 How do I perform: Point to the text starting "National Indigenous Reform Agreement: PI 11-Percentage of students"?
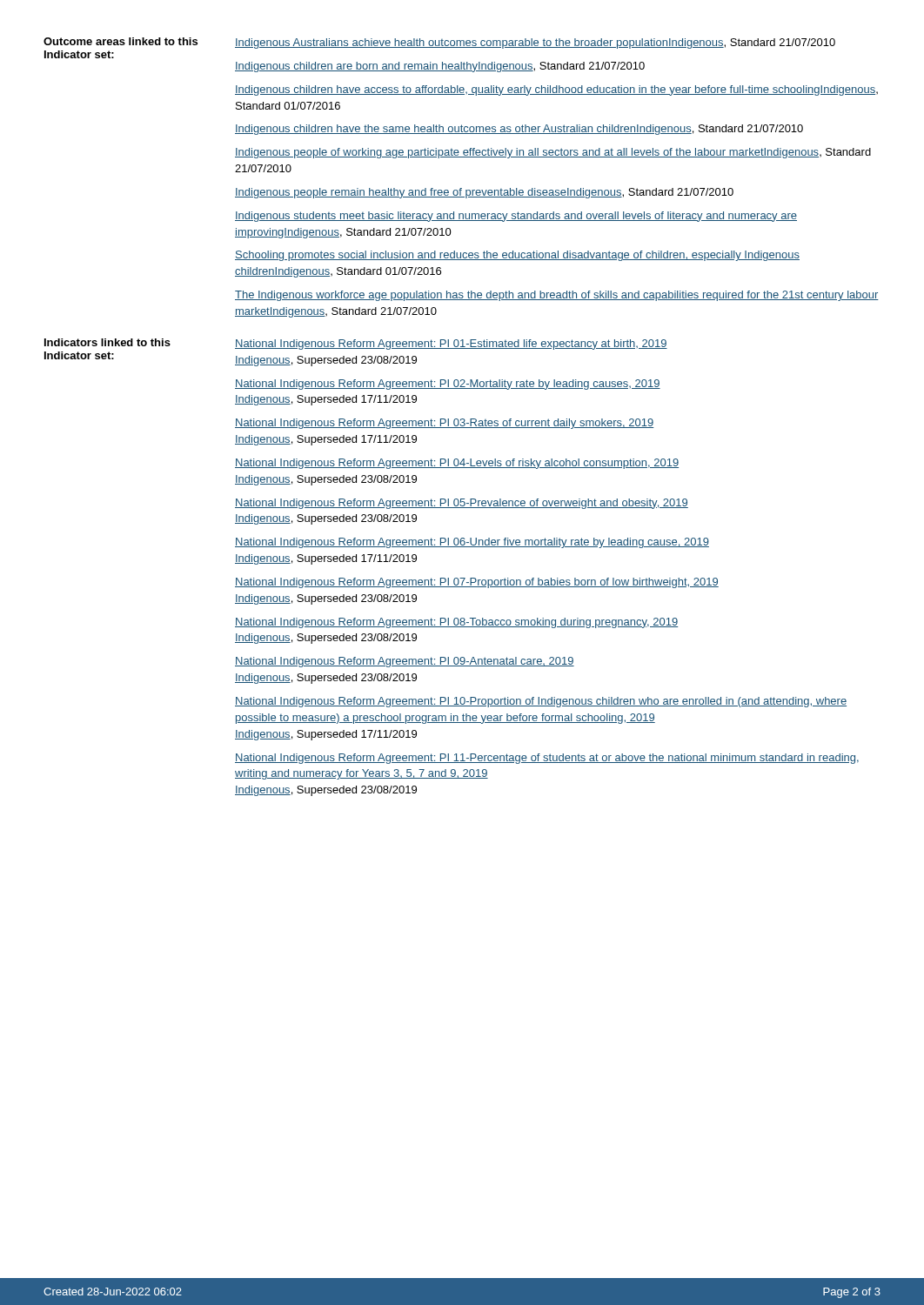[x=547, y=773]
